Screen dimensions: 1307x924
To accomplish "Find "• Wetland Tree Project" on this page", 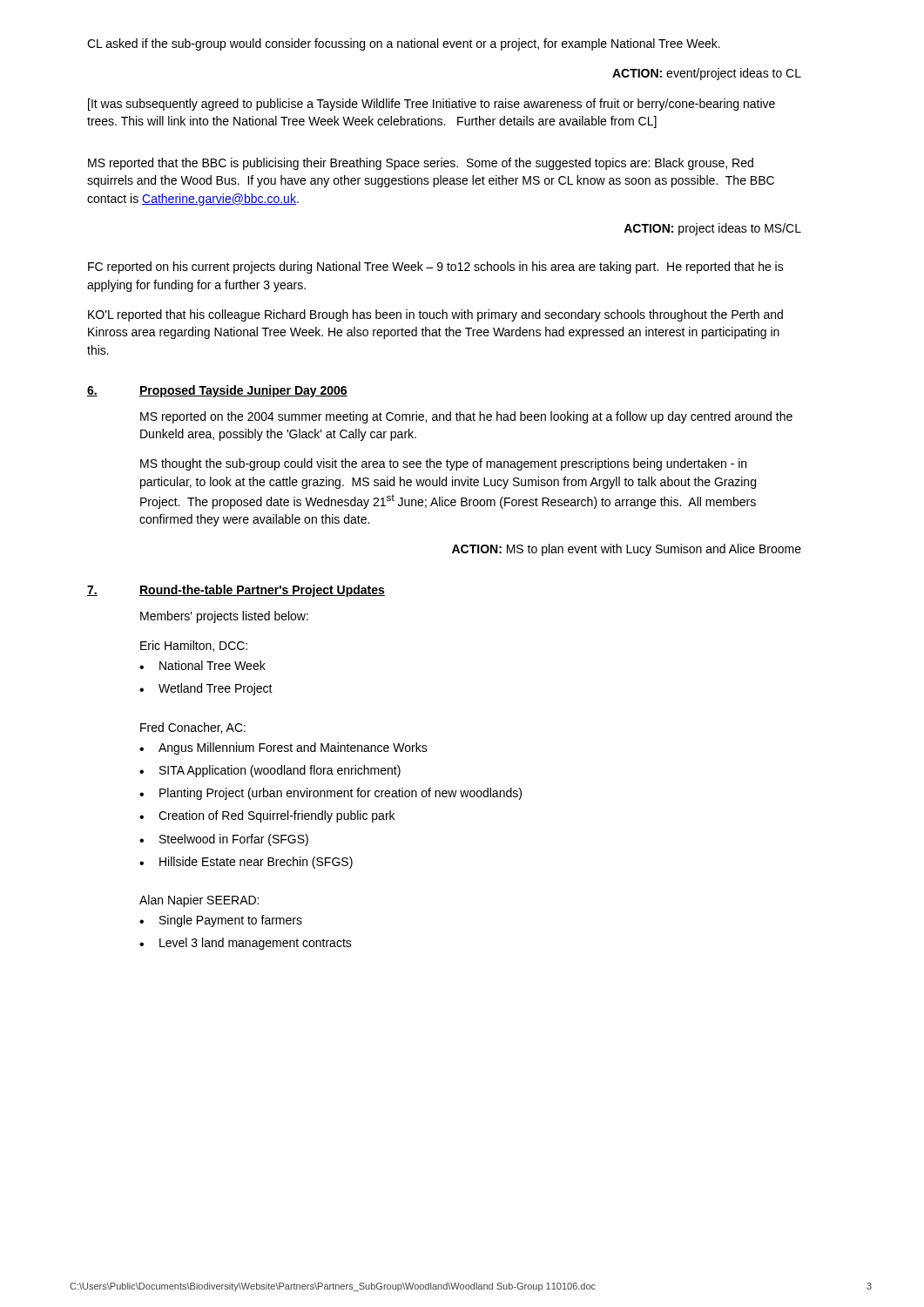I will [x=206, y=689].
